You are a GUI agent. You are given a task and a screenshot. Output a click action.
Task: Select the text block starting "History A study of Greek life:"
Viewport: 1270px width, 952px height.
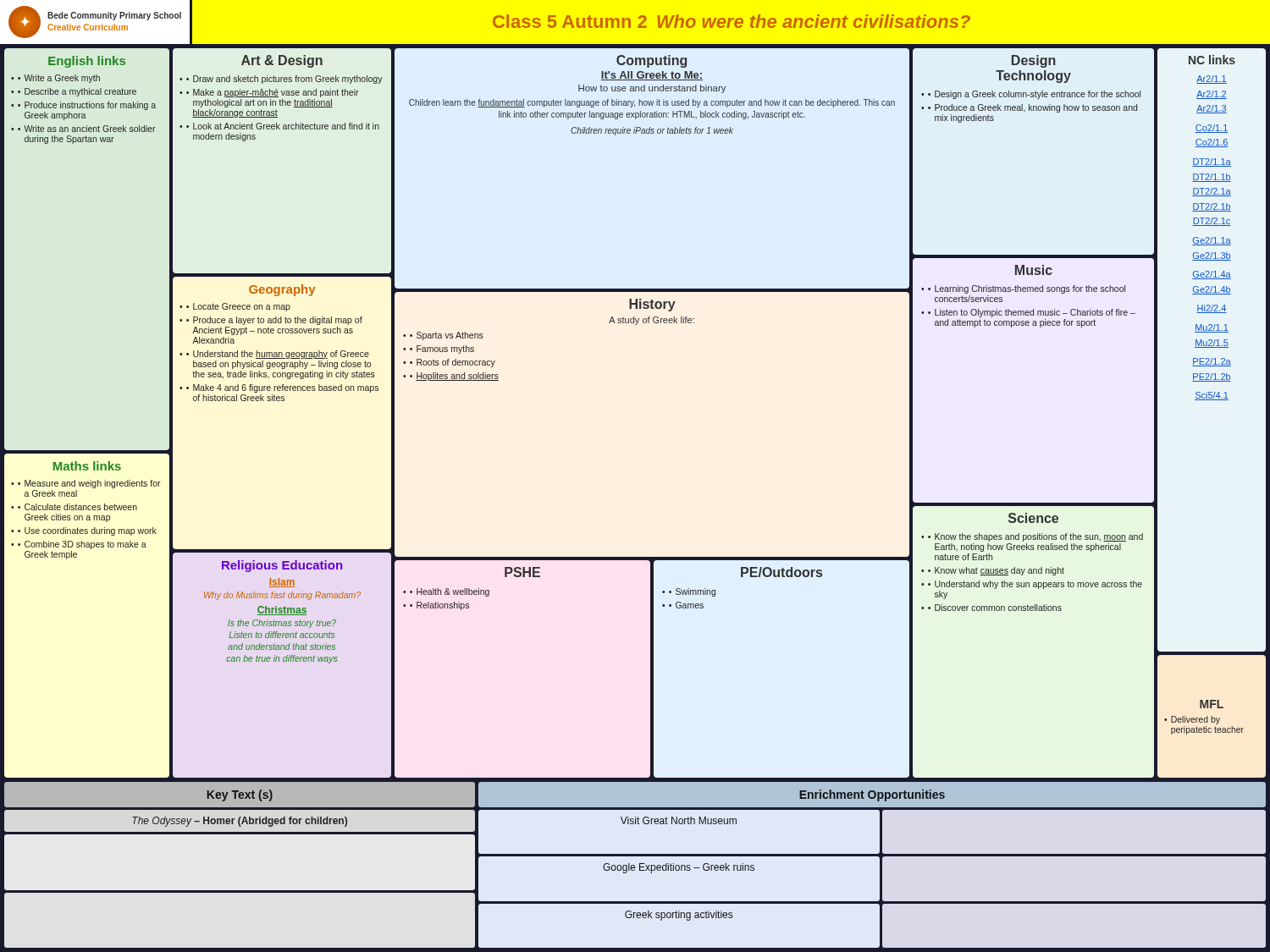[652, 305]
